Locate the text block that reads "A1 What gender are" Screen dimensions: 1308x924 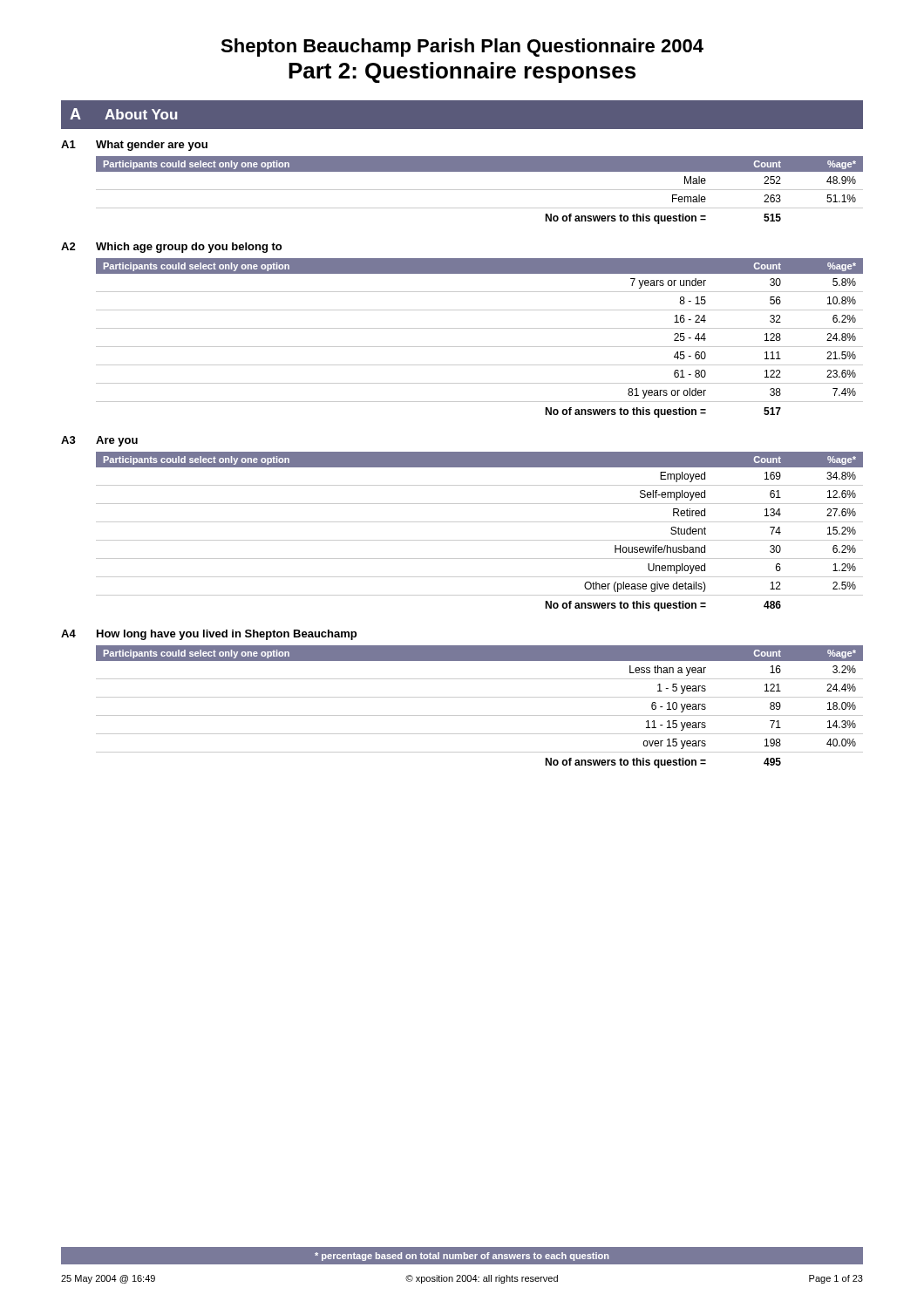(134, 144)
